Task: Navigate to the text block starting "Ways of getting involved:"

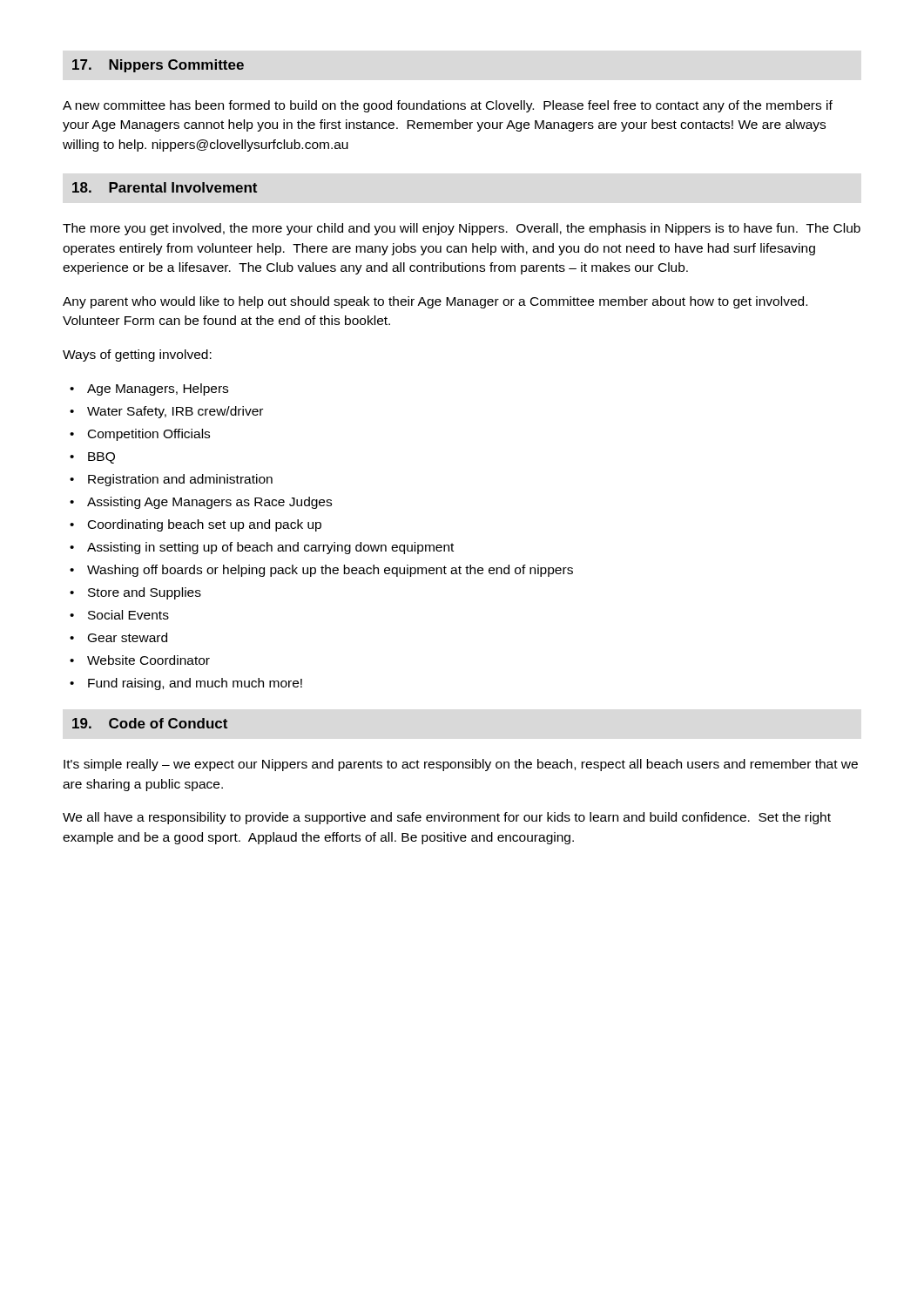Action: coord(137,354)
